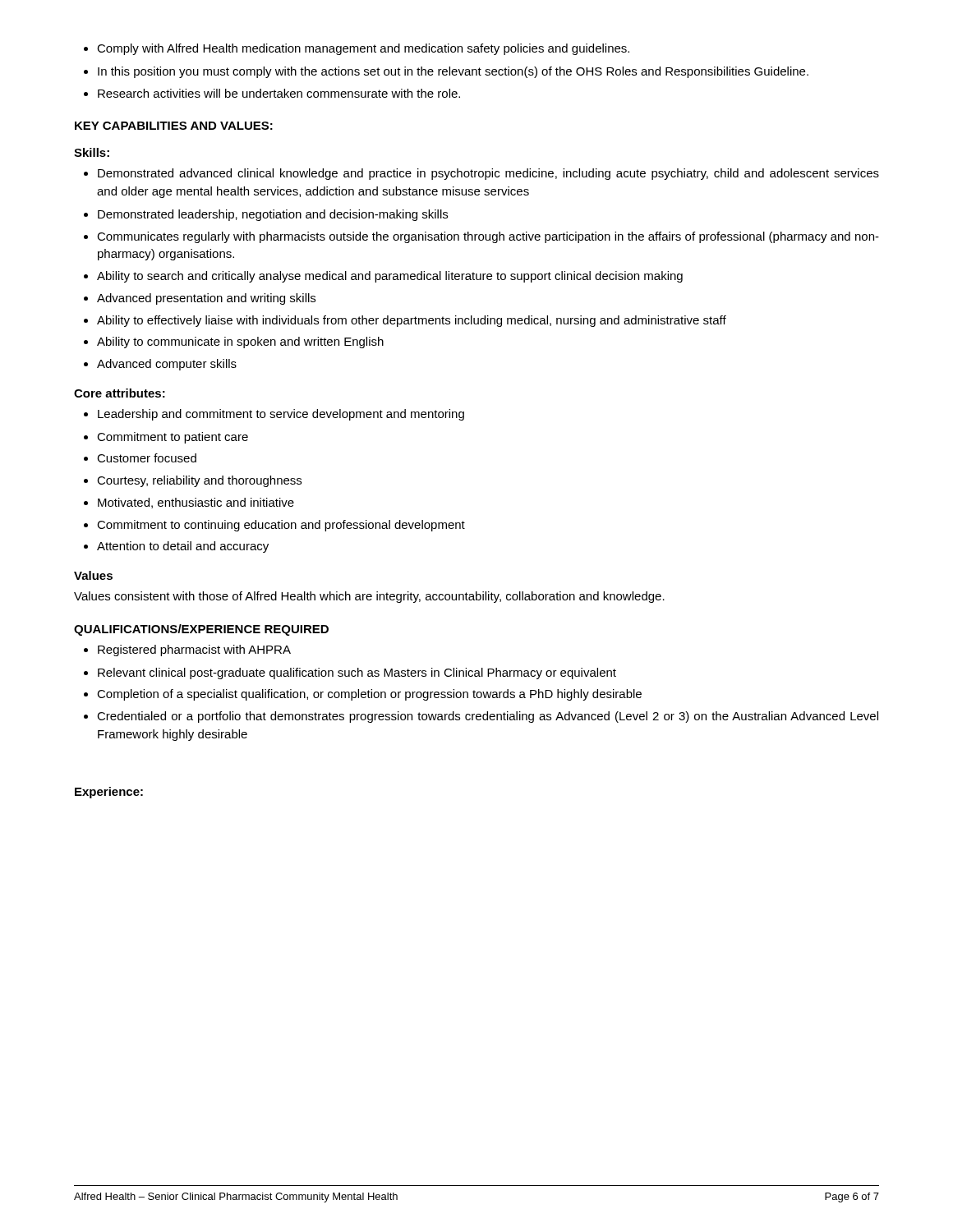This screenshot has height=1232, width=953.
Task: Click the passage that begins "Comply with Alfred Health medication management and"
Action: pos(476,48)
